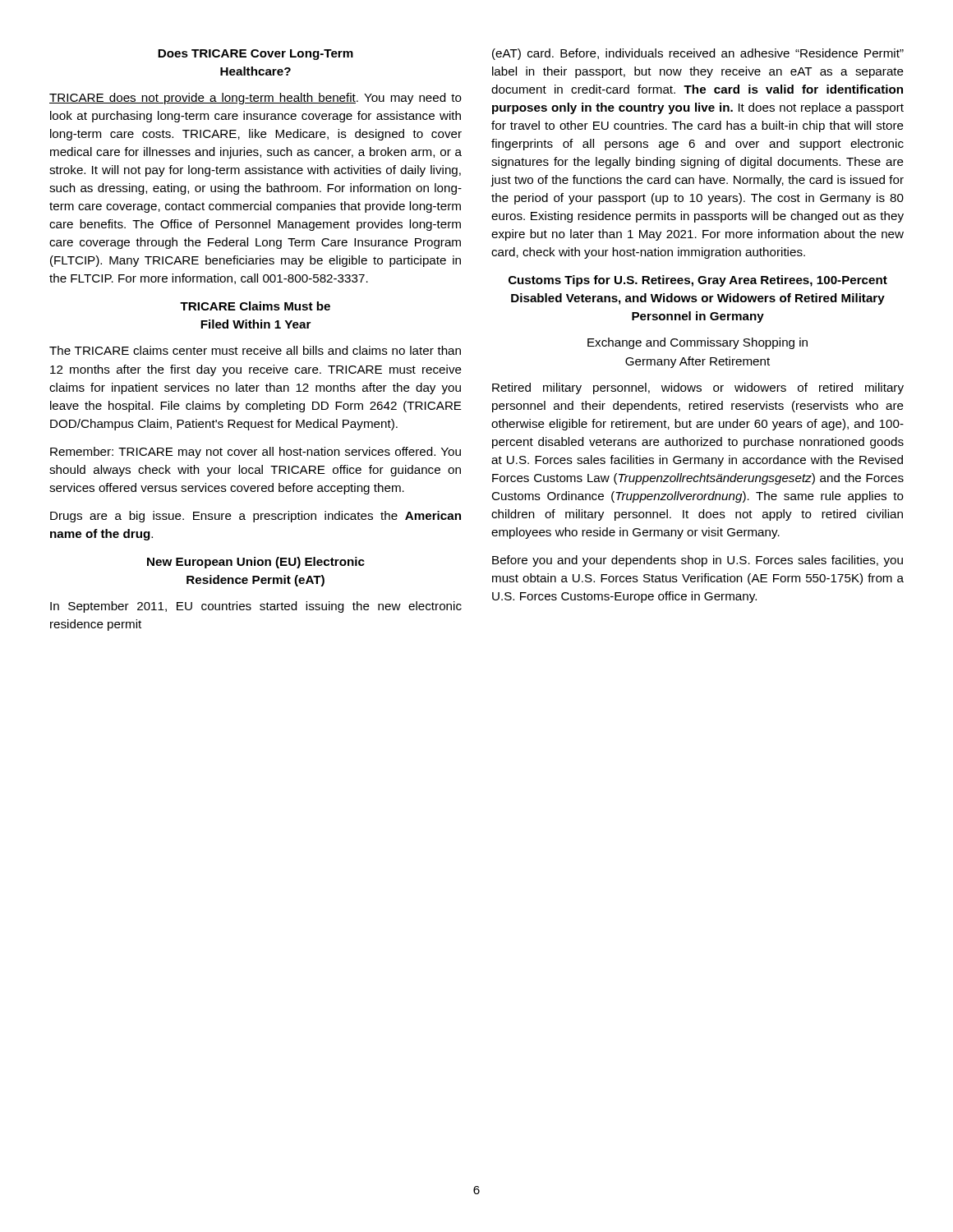Viewport: 953px width, 1232px height.
Task: Click on the section header that reads "Customs Tips for U.S."
Action: point(698,298)
